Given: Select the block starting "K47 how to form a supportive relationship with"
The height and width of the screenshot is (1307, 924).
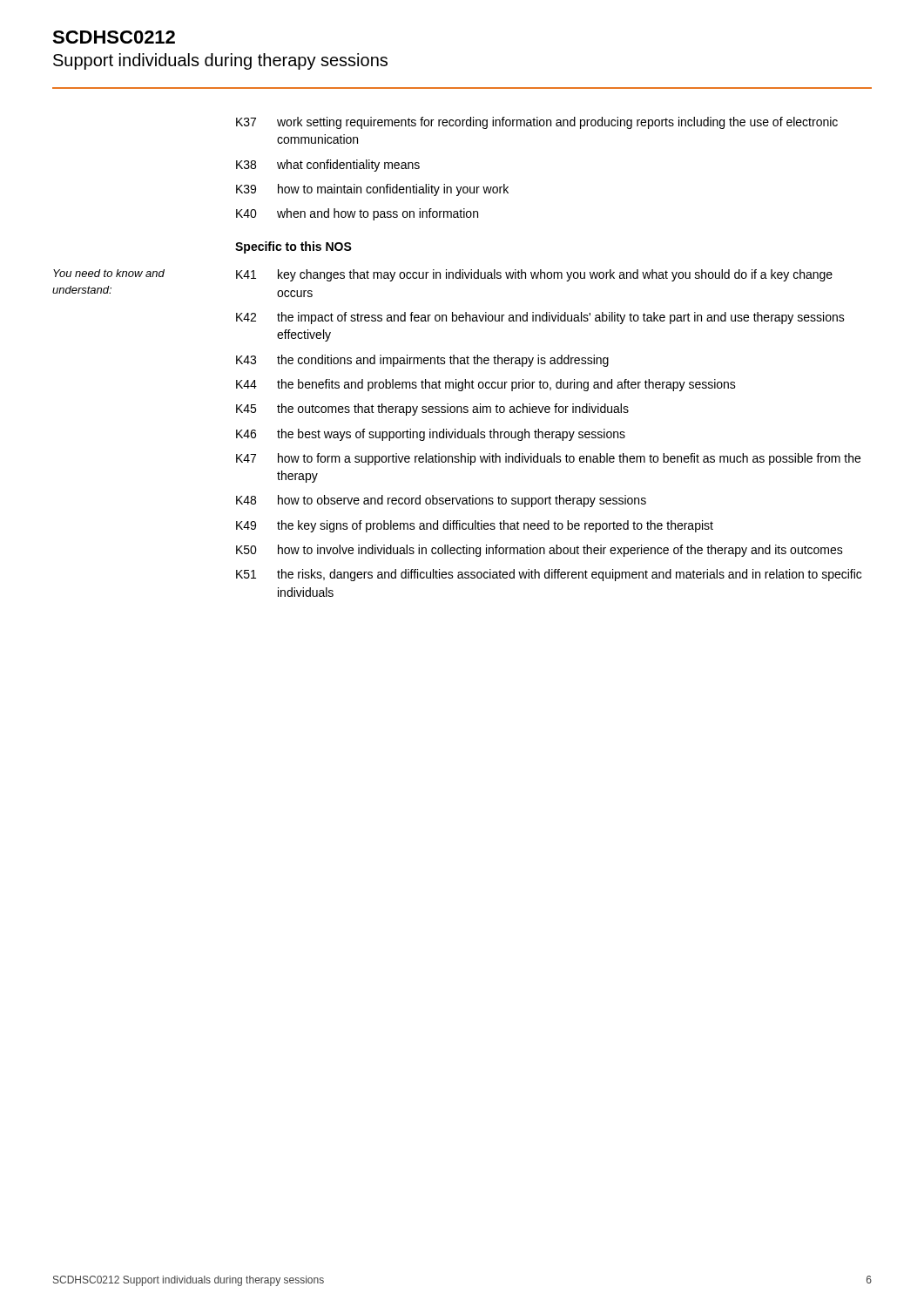Looking at the screenshot, I should pos(553,467).
